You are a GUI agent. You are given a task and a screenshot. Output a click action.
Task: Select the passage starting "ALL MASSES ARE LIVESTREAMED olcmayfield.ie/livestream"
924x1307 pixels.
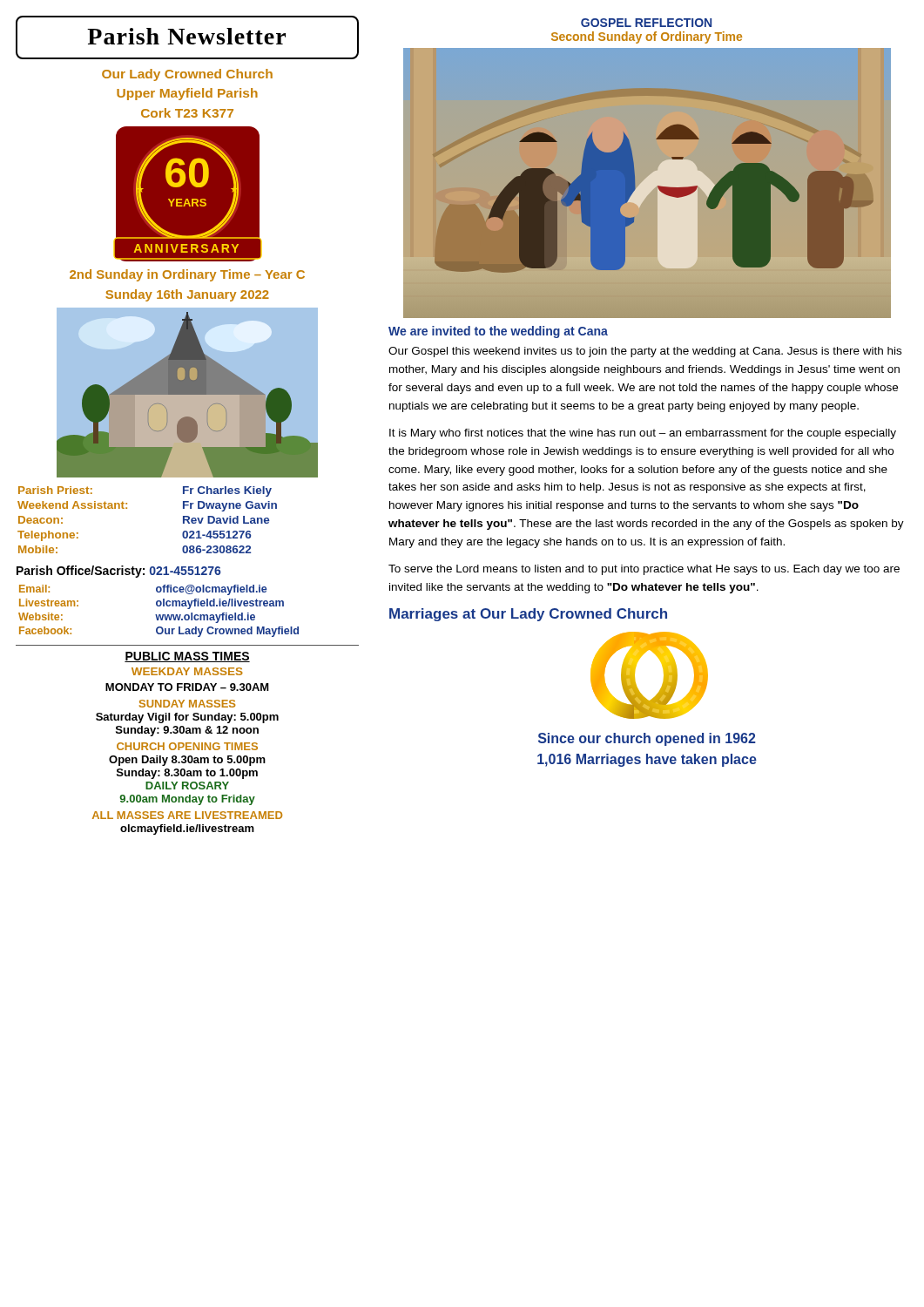pos(187,822)
